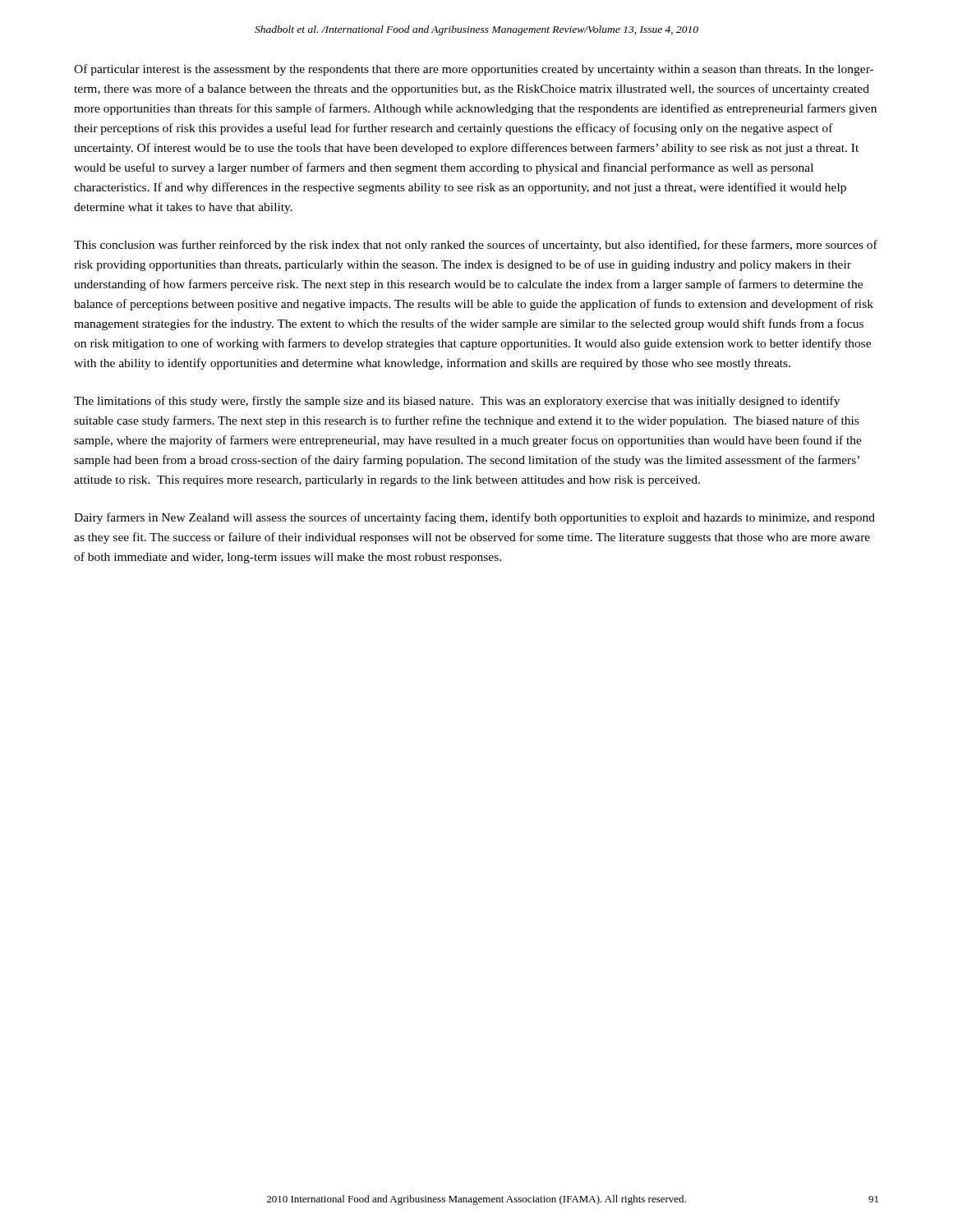Select the text starting "This conclusion was further reinforced by"
The image size is (953, 1232).
pos(476,304)
